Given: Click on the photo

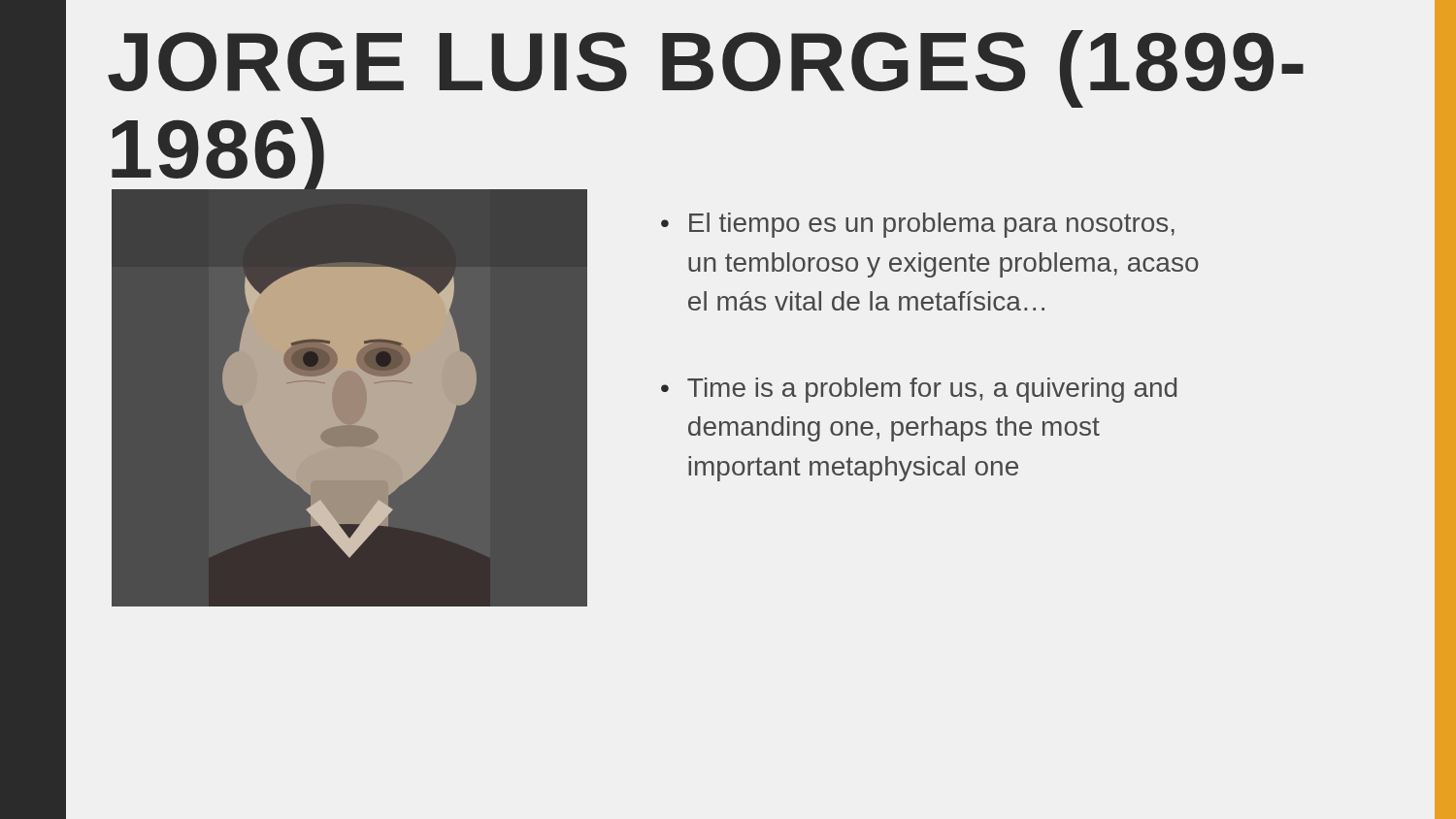Looking at the screenshot, I should 349,398.
